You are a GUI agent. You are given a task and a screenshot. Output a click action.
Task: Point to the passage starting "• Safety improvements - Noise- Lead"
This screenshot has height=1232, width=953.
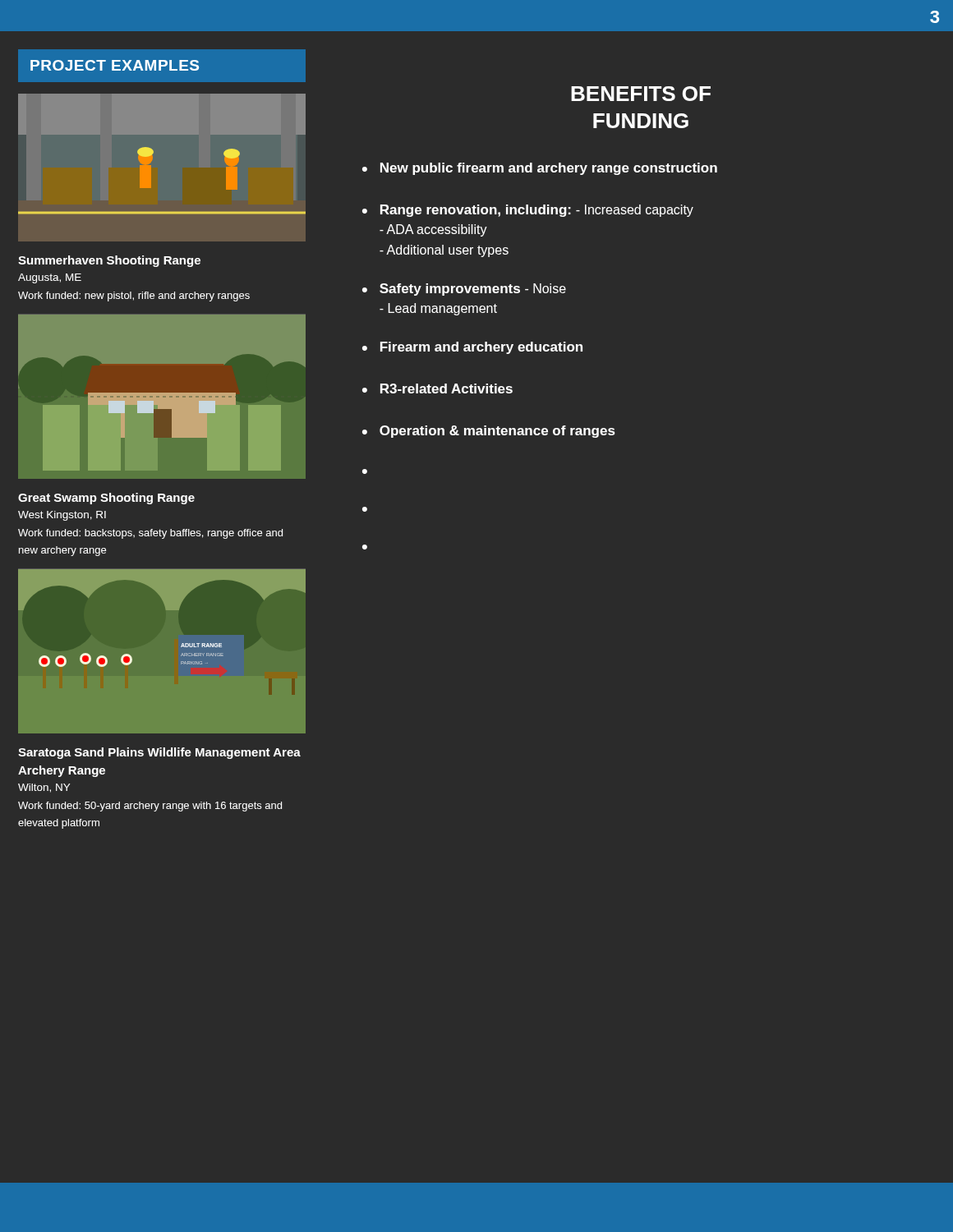point(464,299)
